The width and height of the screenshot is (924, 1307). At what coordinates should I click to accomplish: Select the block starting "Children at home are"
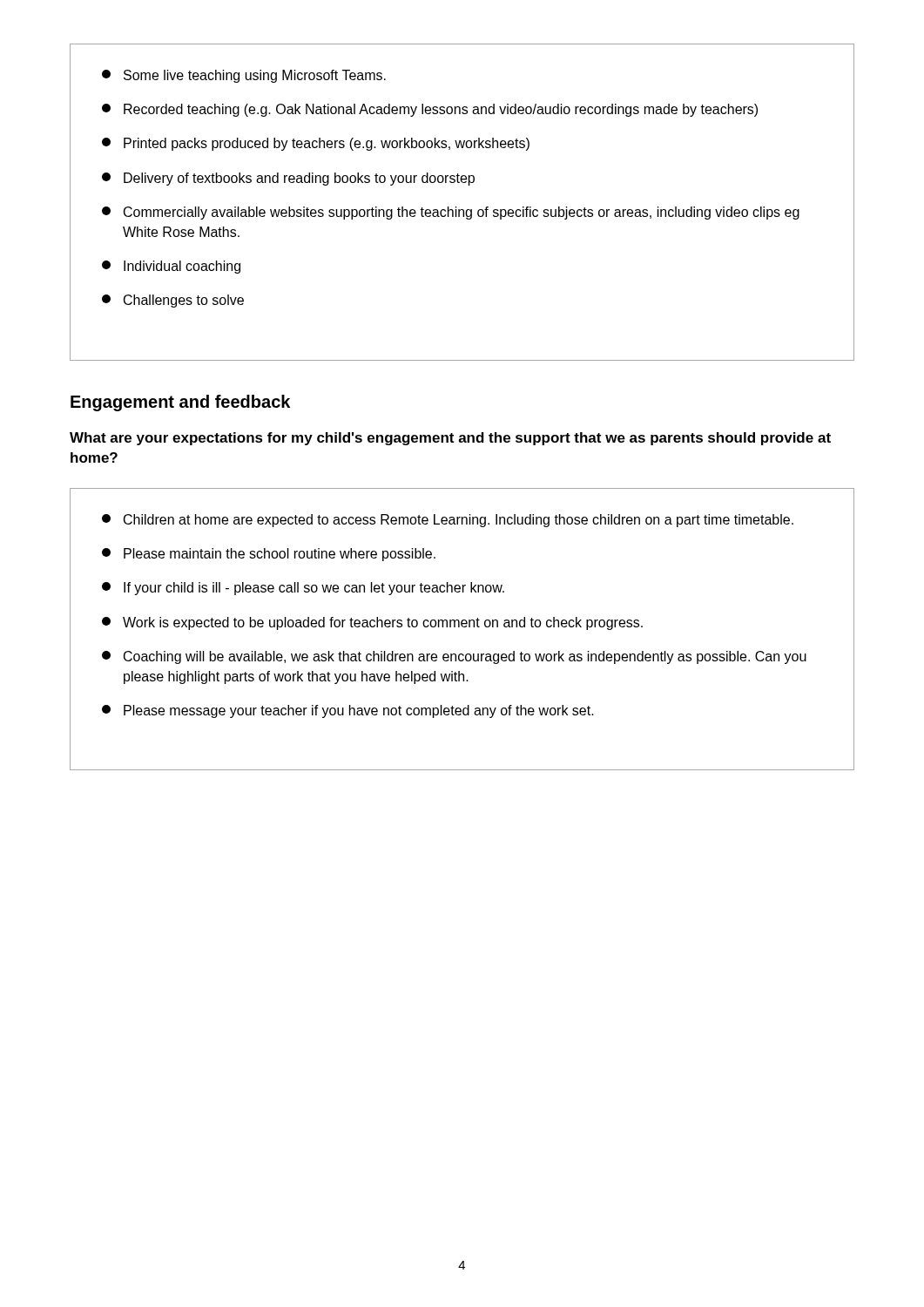(x=462, y=520)
